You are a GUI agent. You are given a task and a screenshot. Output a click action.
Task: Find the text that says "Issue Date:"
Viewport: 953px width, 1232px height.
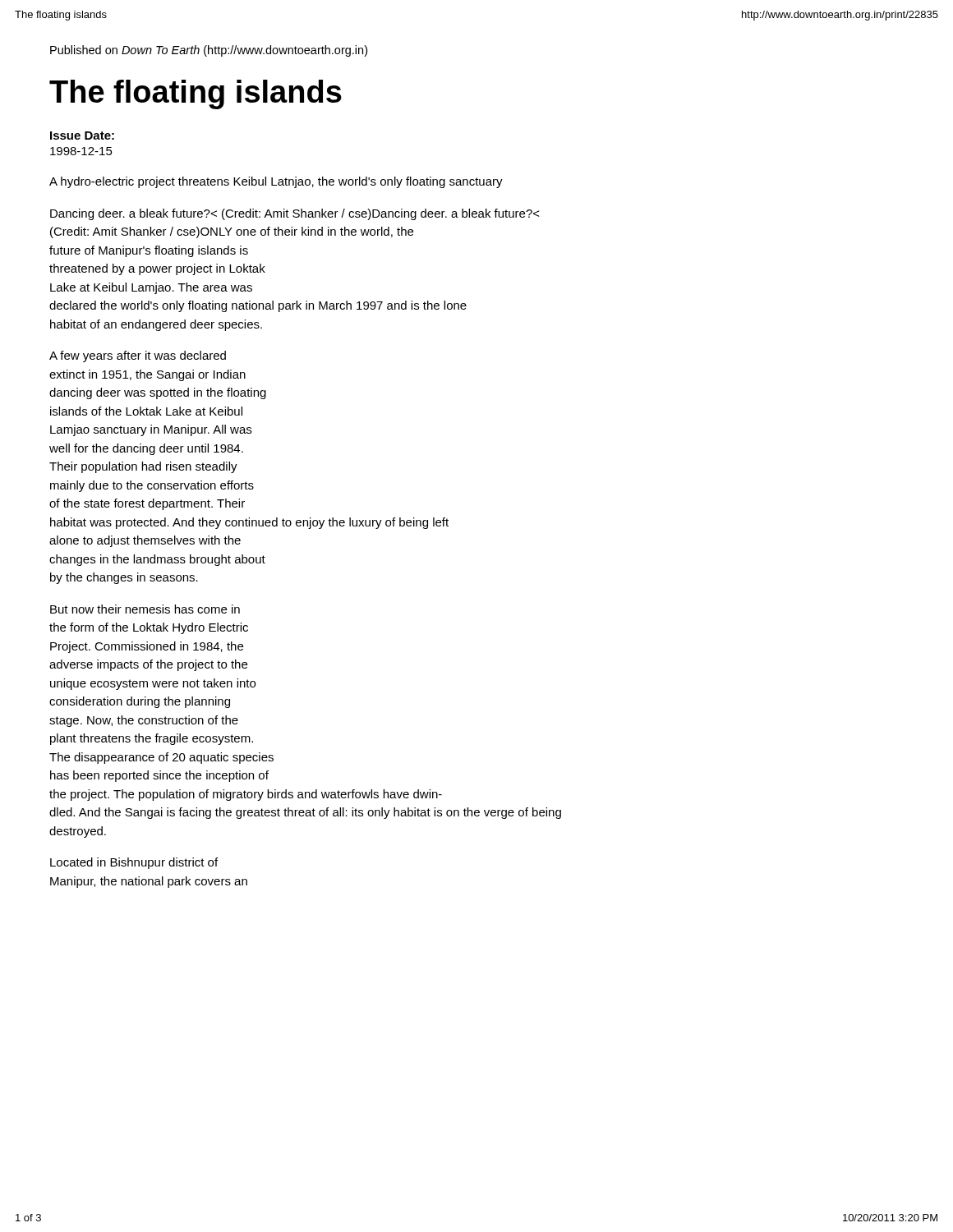[x=82, y=135]
